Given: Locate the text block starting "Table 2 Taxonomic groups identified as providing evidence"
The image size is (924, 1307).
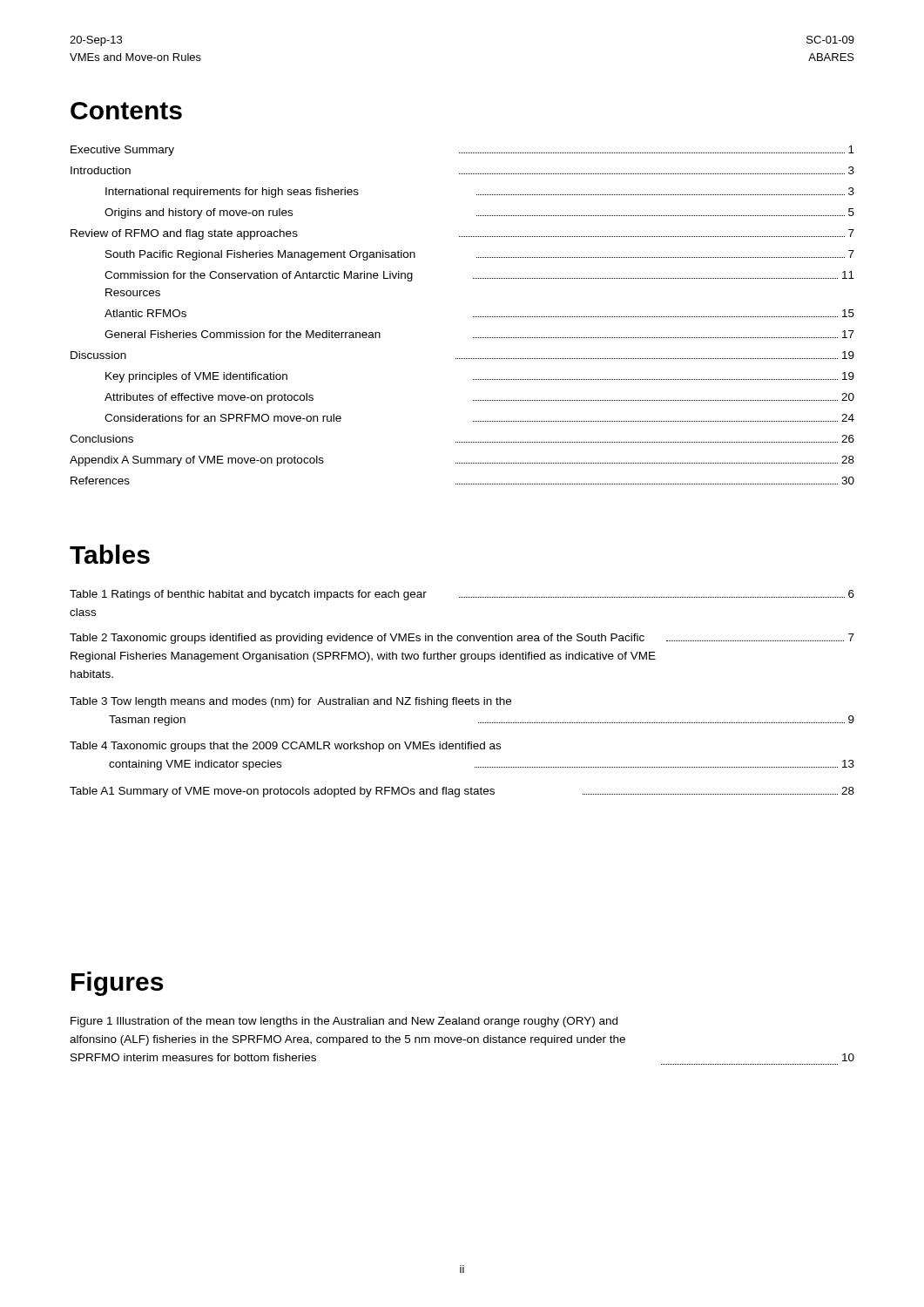Looking at the screenshot, I should (462, 656).
